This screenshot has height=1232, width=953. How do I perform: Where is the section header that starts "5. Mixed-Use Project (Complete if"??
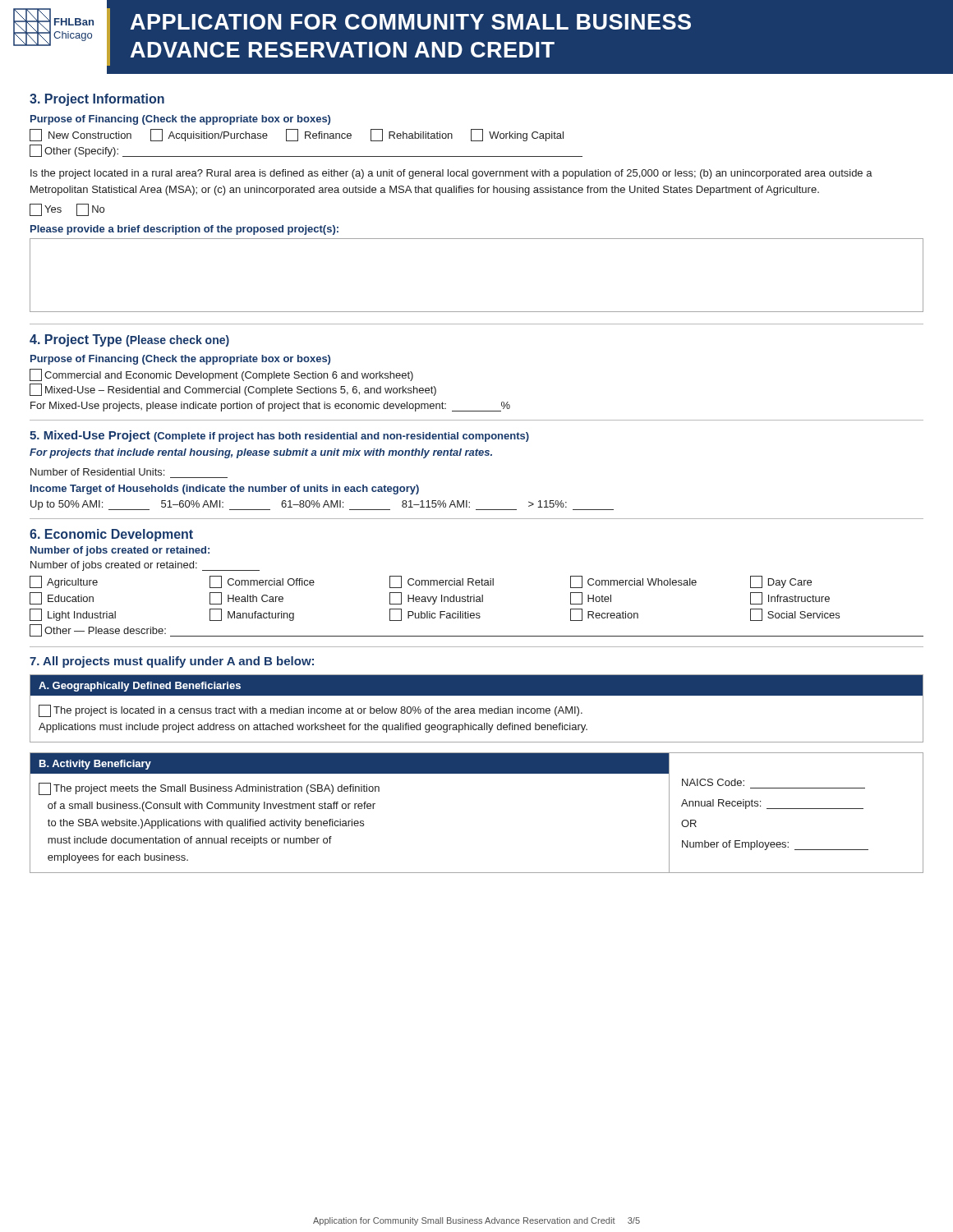pyautogui.click(x=279, y=443)
